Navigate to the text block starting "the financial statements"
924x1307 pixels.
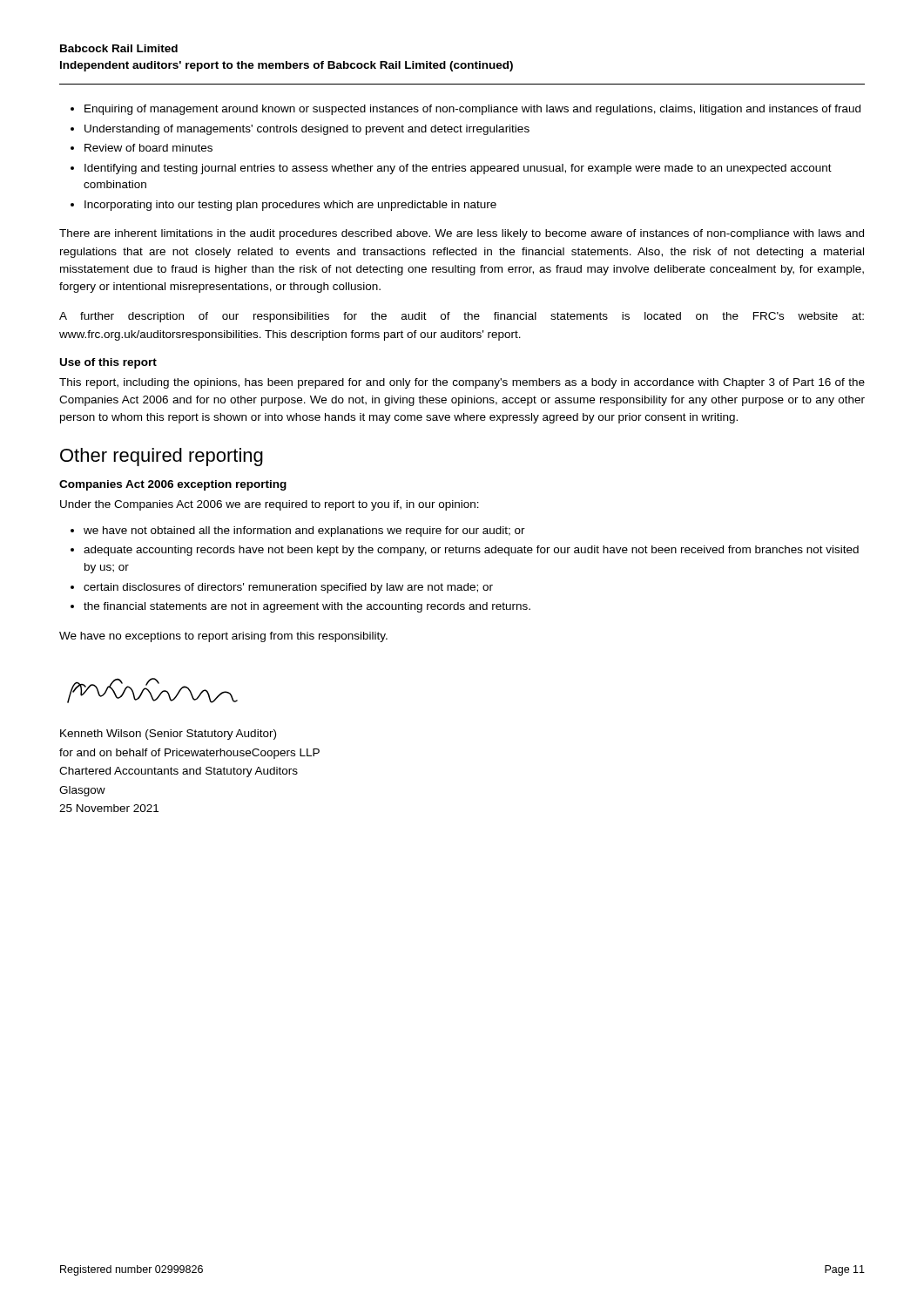[x=462, y=606]
